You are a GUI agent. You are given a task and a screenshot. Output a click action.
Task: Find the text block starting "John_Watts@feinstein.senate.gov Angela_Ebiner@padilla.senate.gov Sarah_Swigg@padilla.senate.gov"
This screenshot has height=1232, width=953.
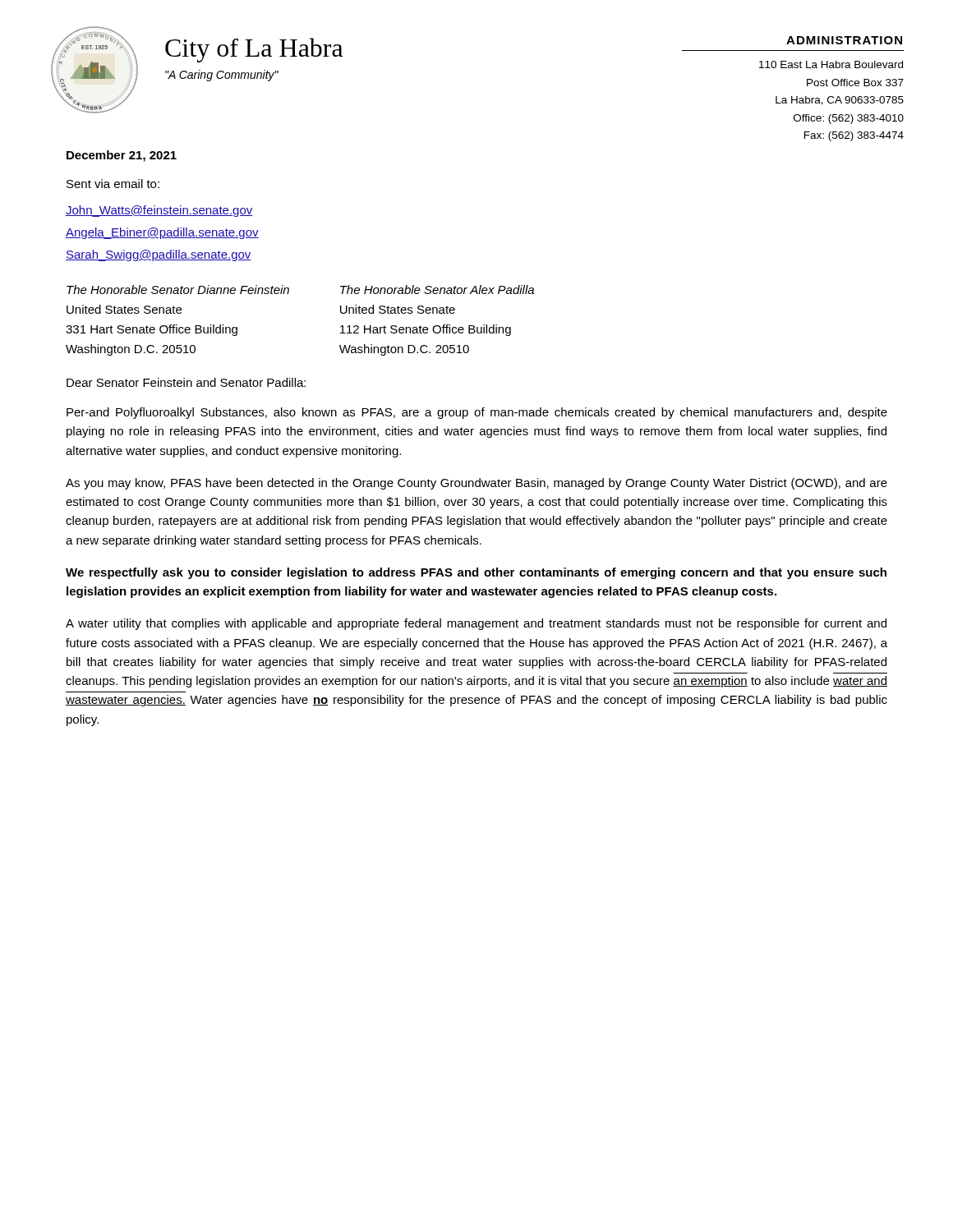159,211
